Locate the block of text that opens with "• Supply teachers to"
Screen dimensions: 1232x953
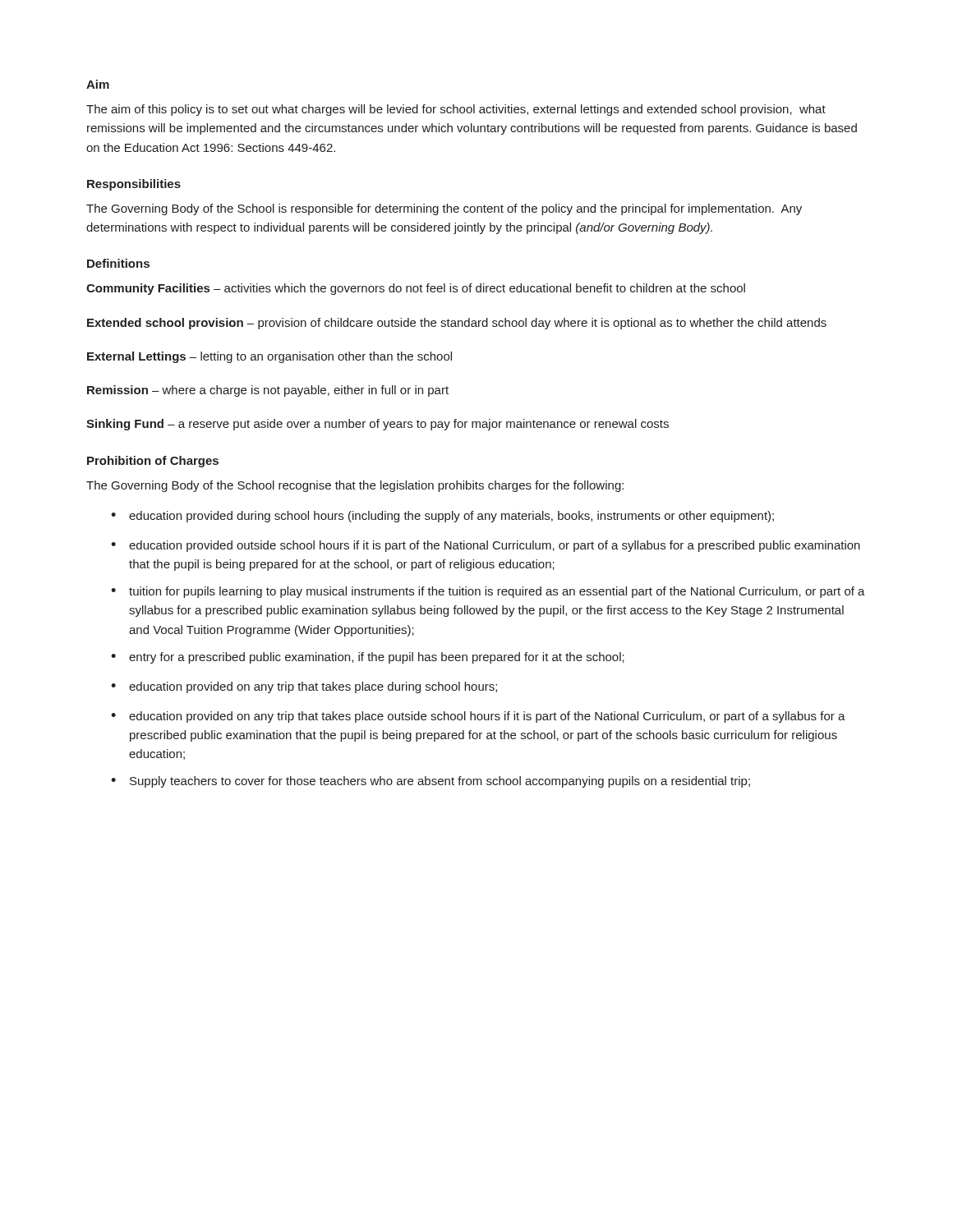[489, 782]
